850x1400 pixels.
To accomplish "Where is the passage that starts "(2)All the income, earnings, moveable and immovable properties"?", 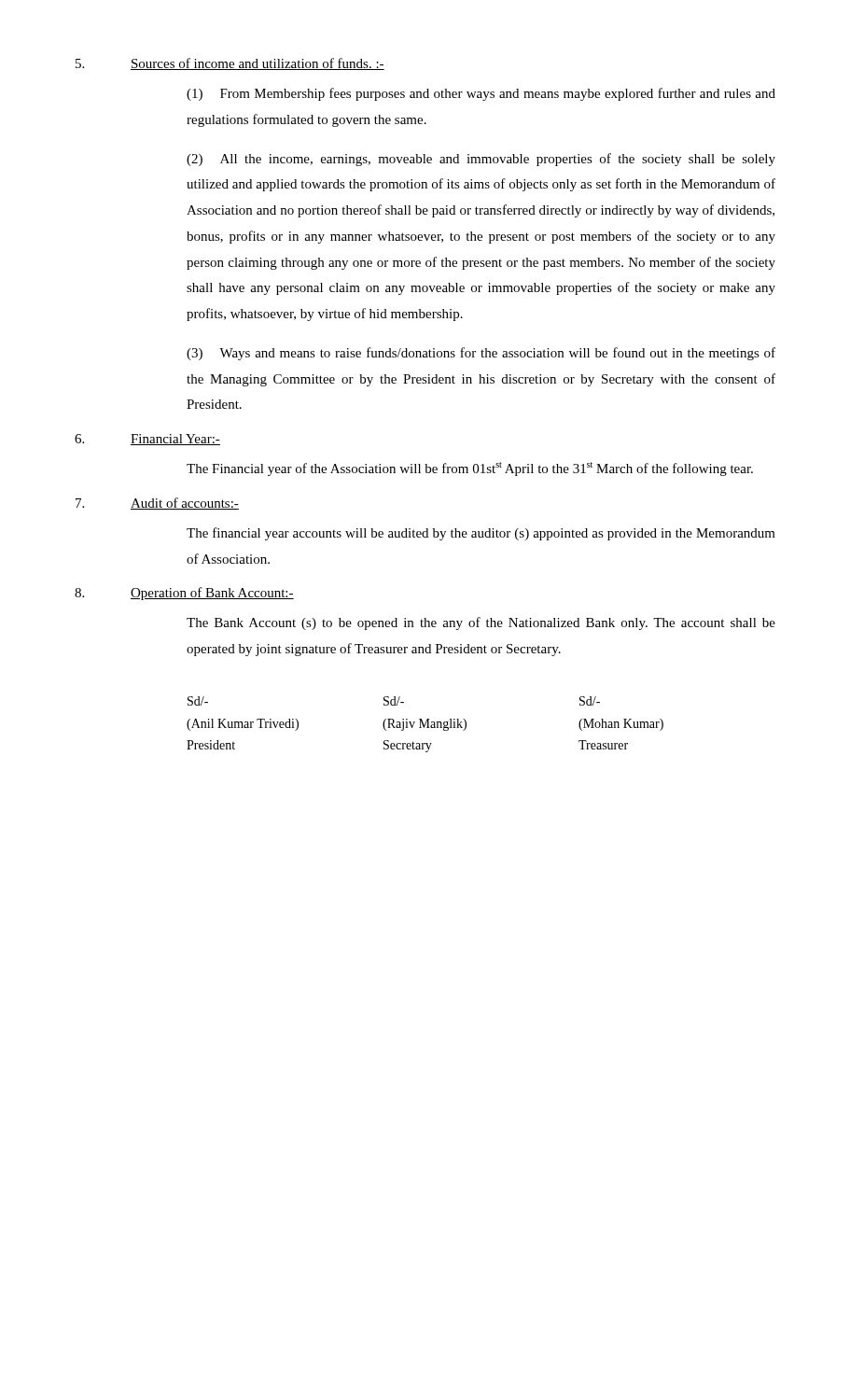I will pyautogui.click(x=481, y=236).
